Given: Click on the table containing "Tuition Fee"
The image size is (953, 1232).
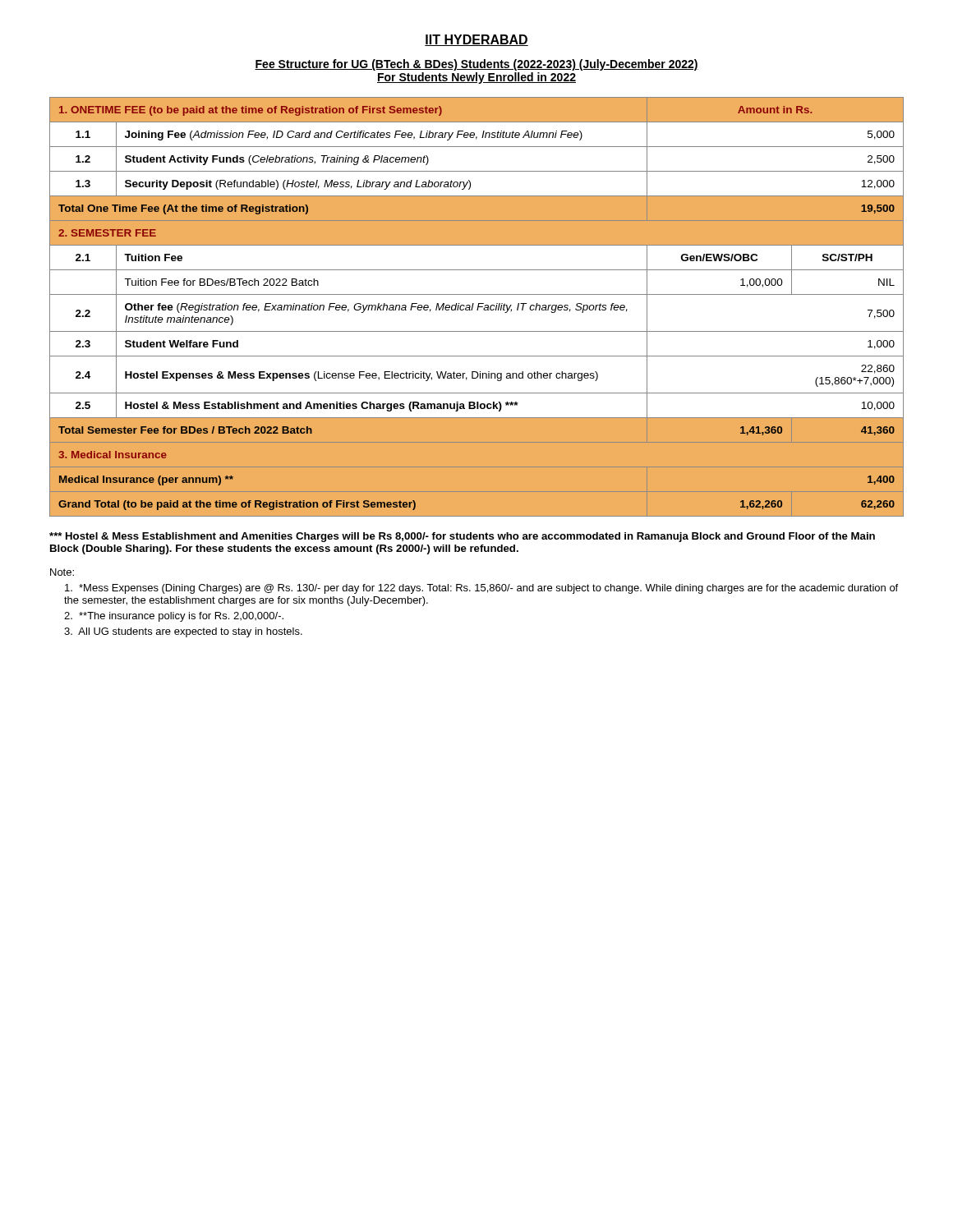Looking at the screenshot, I should pos(476,307).
